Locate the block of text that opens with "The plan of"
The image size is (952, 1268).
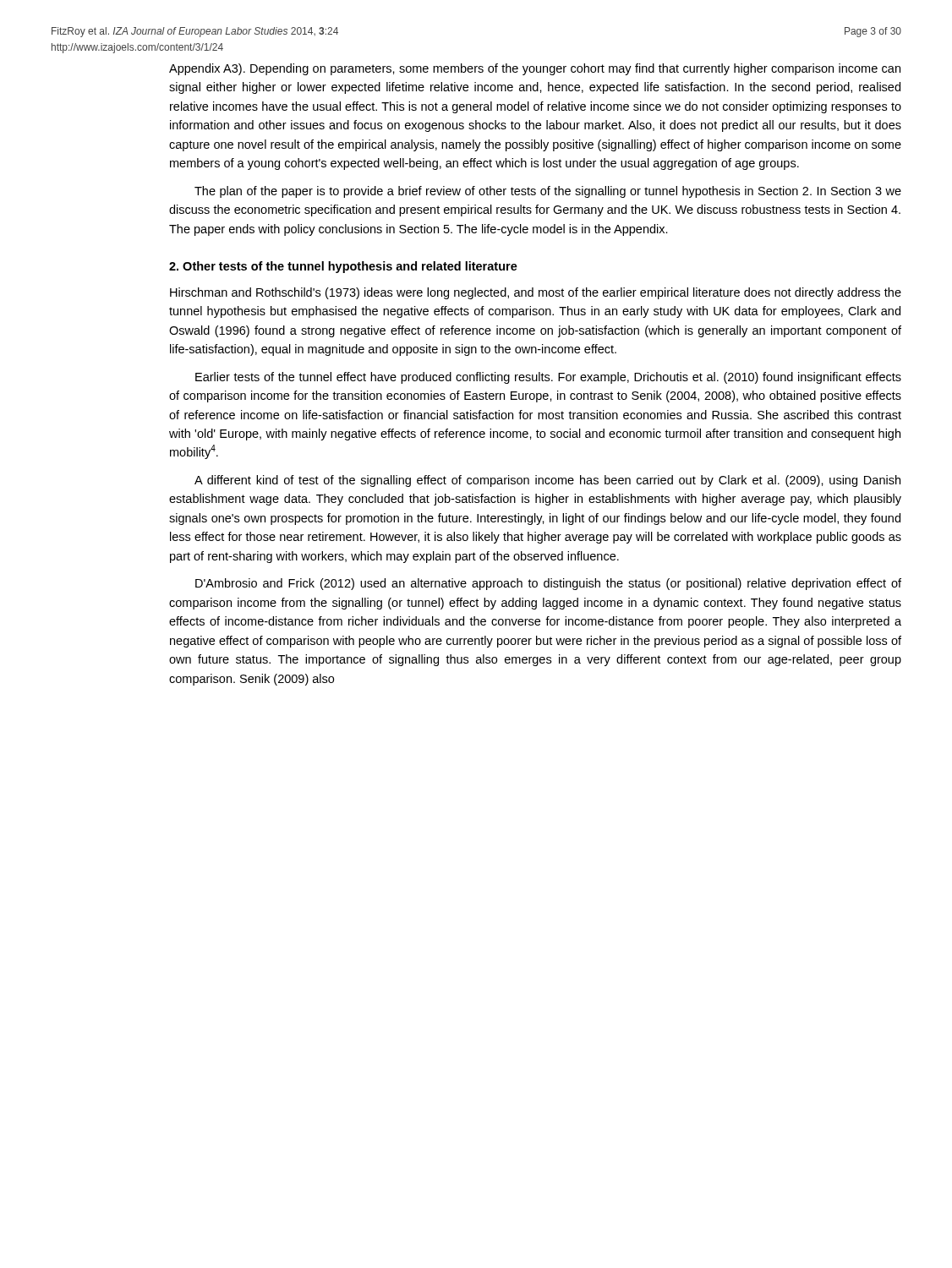[x=535, y=210]
